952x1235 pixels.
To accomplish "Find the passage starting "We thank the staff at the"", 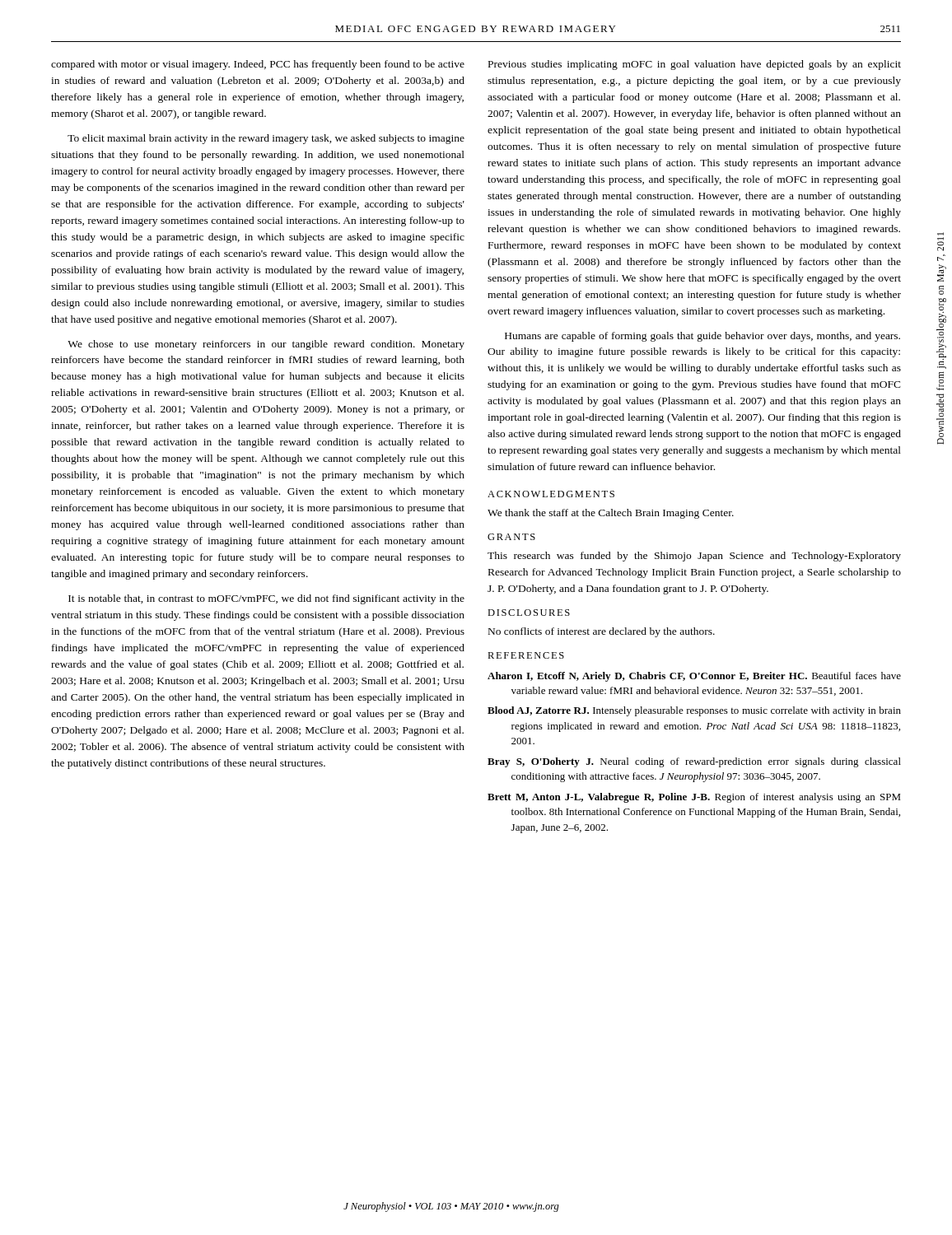I will click(x=694, y=513).
